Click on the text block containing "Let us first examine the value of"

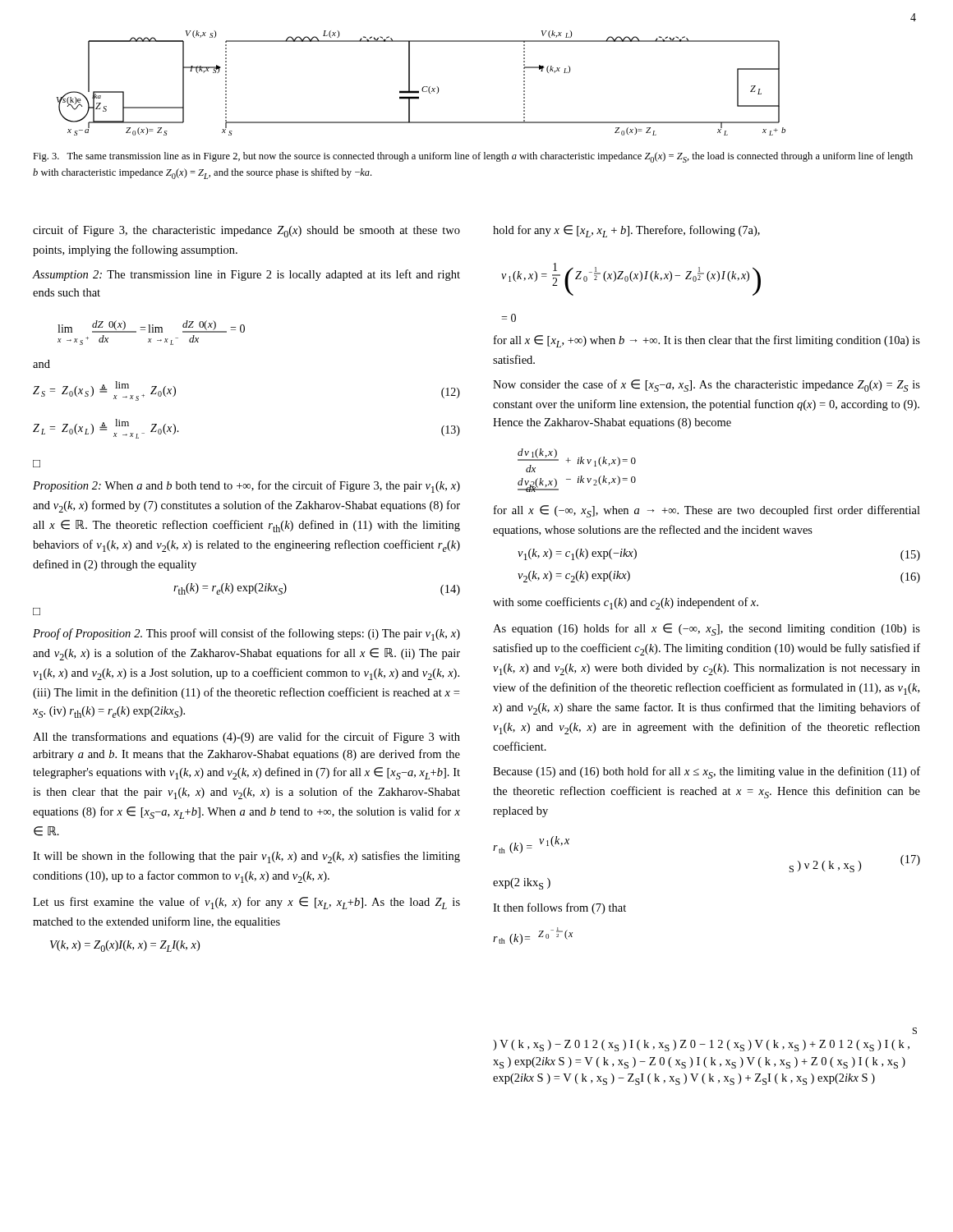[x=246, y=912]
